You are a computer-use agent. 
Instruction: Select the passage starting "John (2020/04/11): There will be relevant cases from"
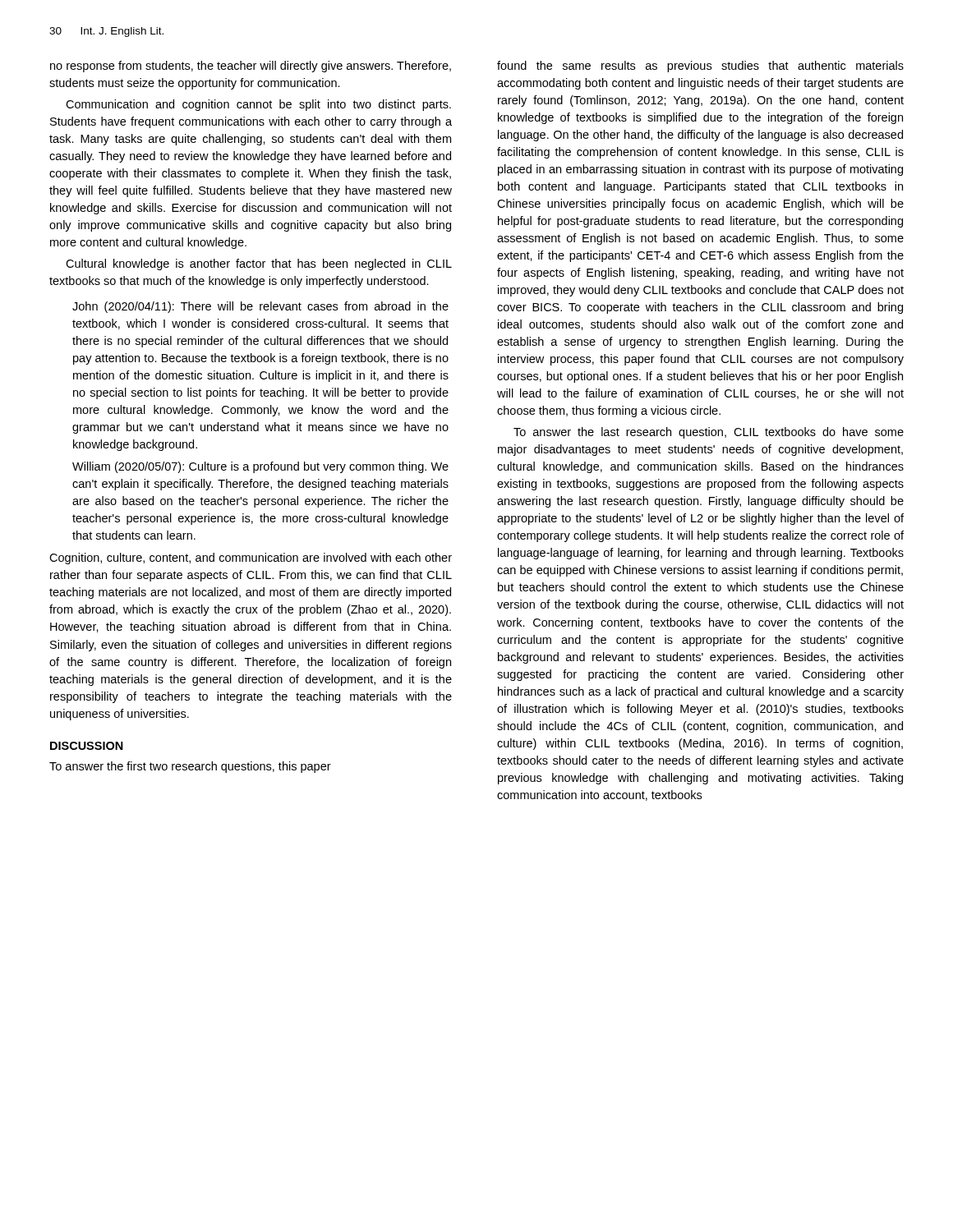click(260, 376)
